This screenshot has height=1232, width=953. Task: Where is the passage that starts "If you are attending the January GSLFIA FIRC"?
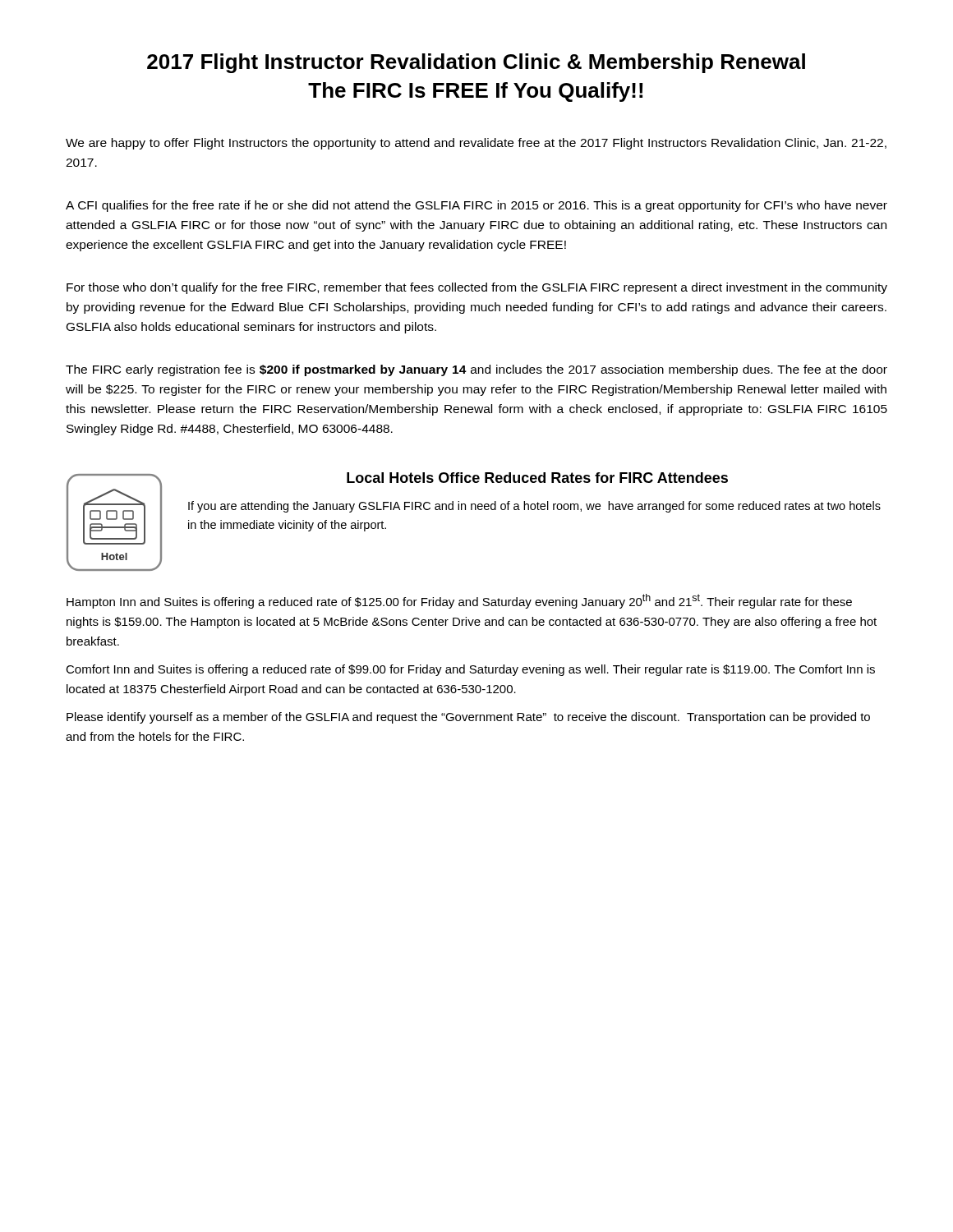[x=534, y=515]
